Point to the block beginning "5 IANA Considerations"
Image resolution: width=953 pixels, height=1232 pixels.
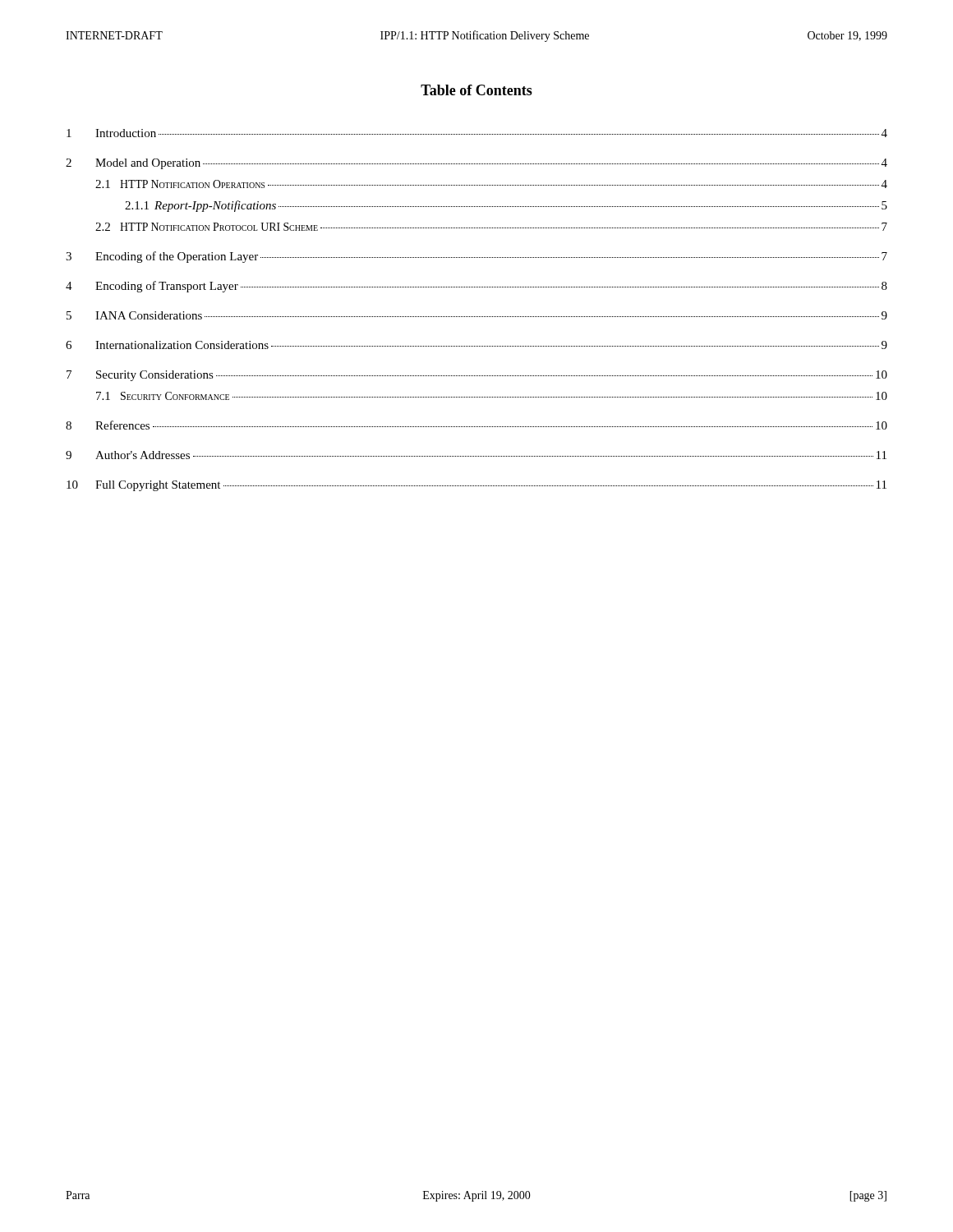(x=476, y=316)
